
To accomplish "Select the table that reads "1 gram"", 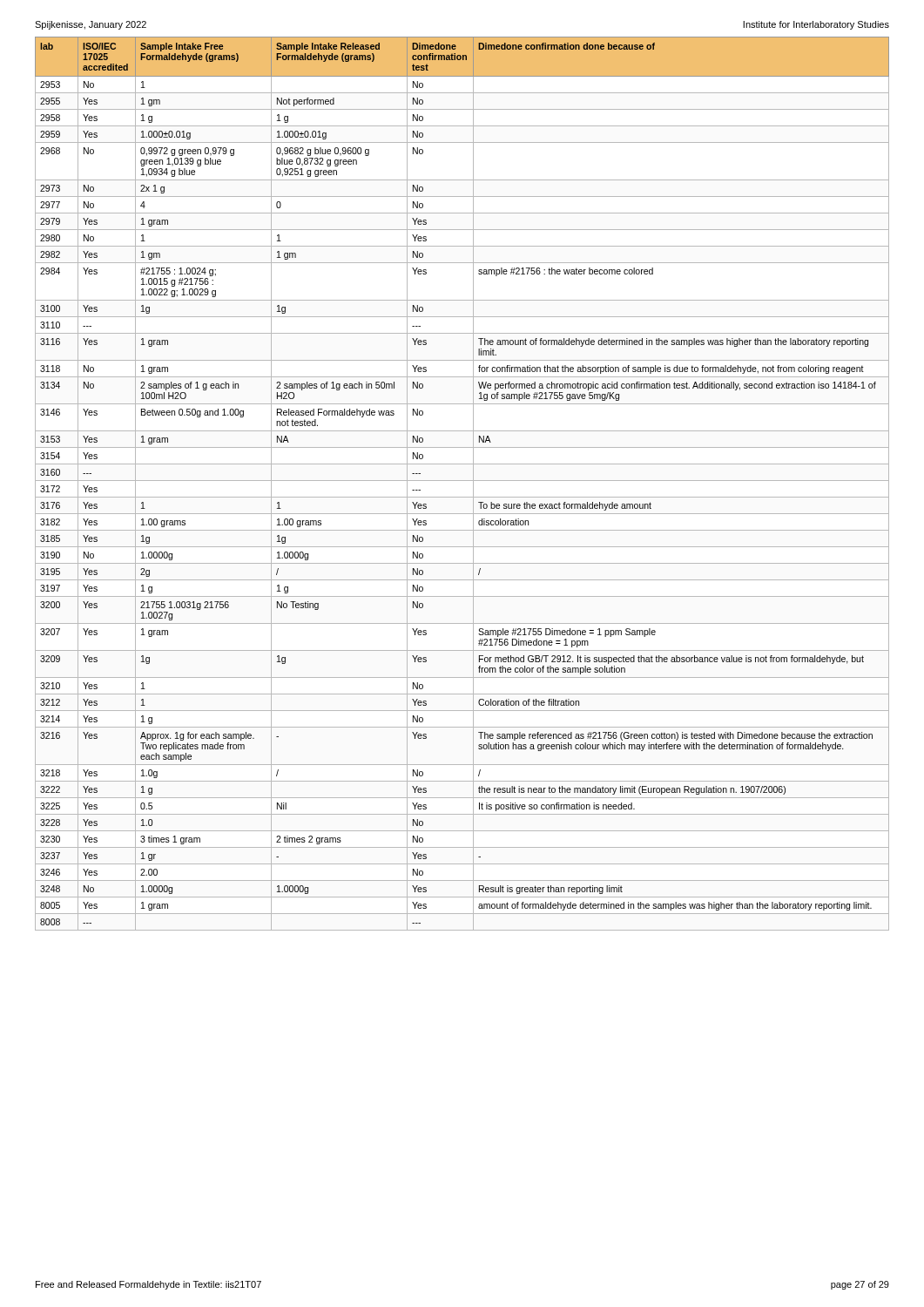I will click(462, 484).
